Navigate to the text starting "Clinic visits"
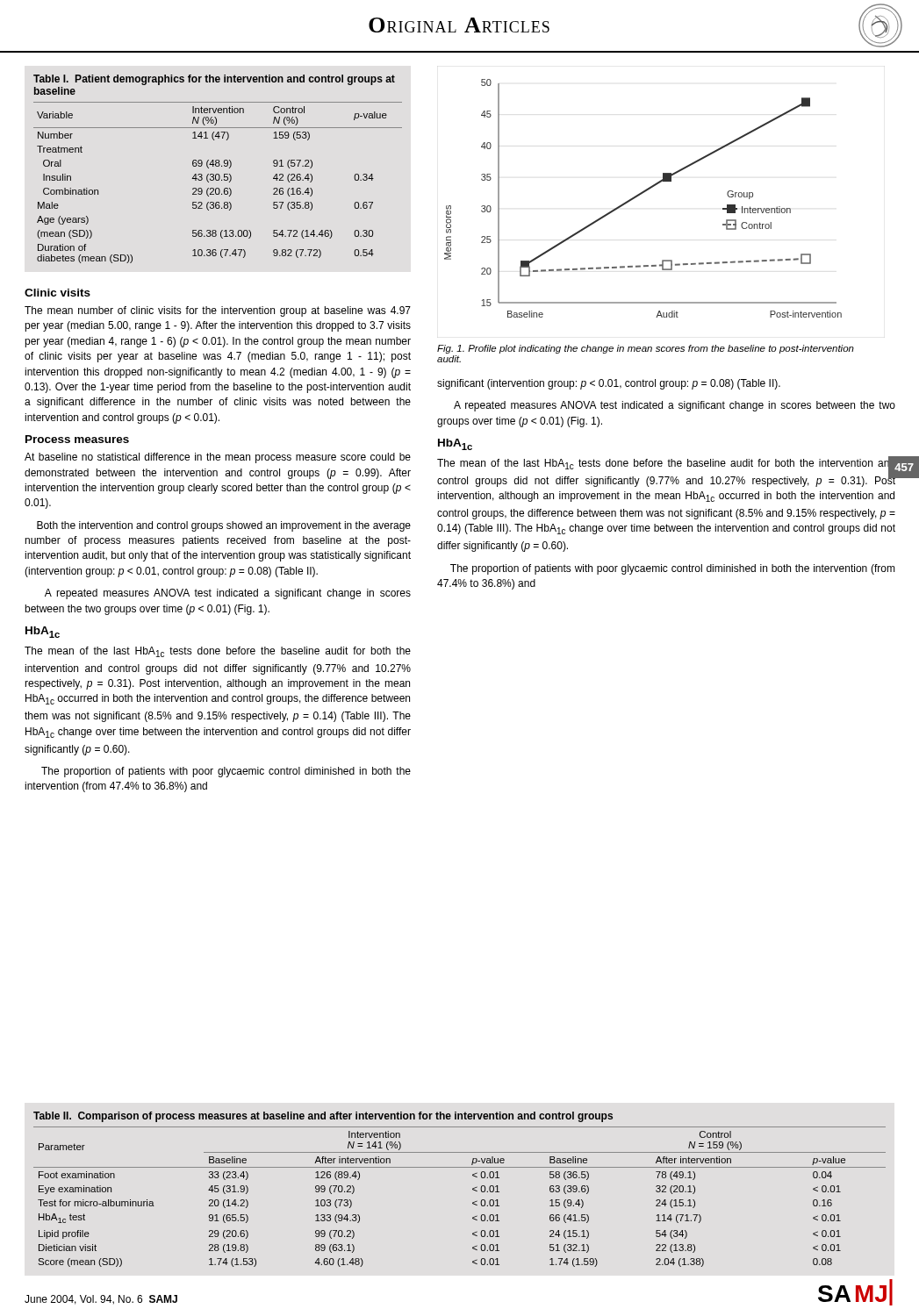Viewport: 919px width, 1316px height. tap(57, 293)
